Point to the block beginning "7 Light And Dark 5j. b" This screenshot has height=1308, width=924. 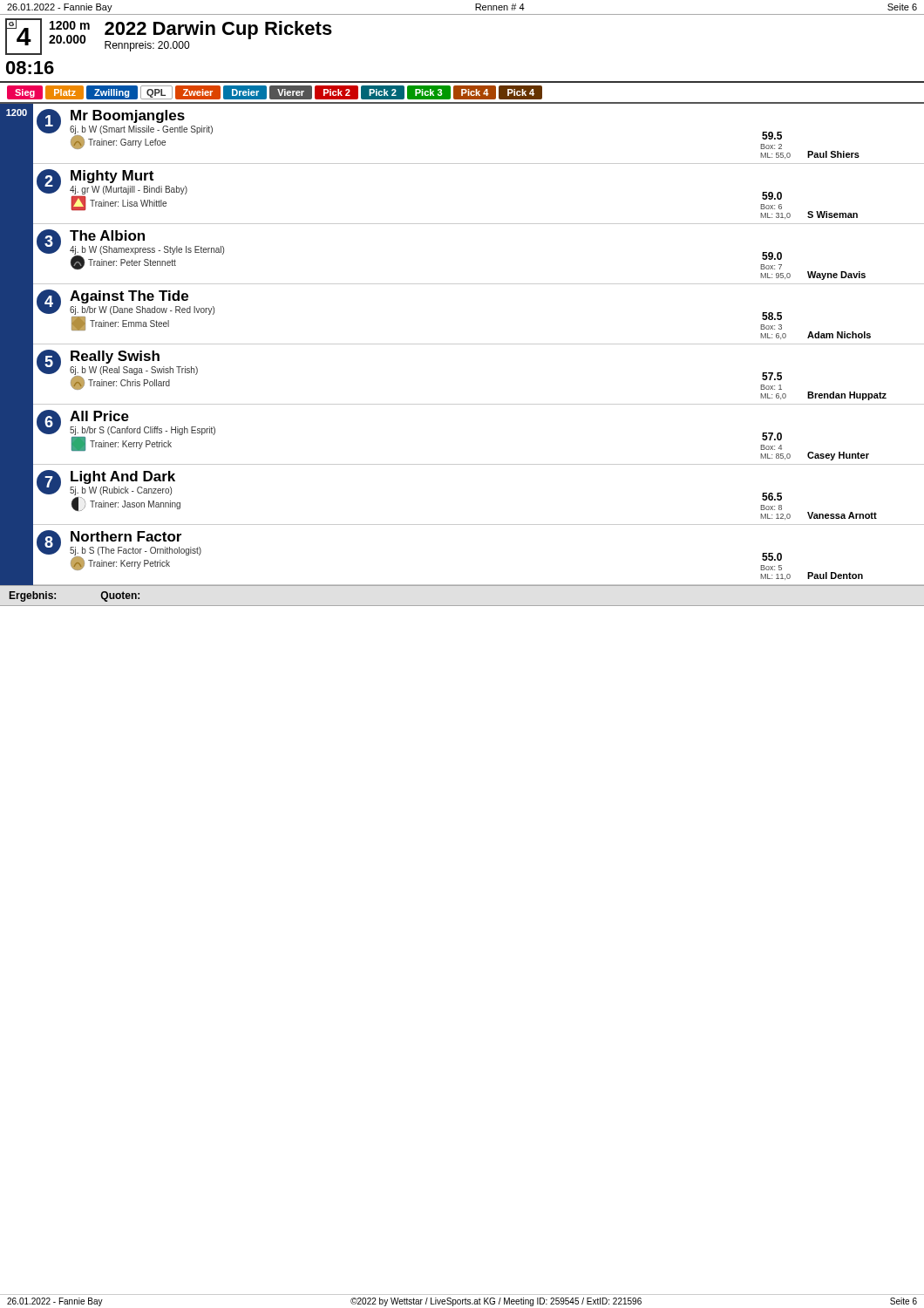click(479, 494)
